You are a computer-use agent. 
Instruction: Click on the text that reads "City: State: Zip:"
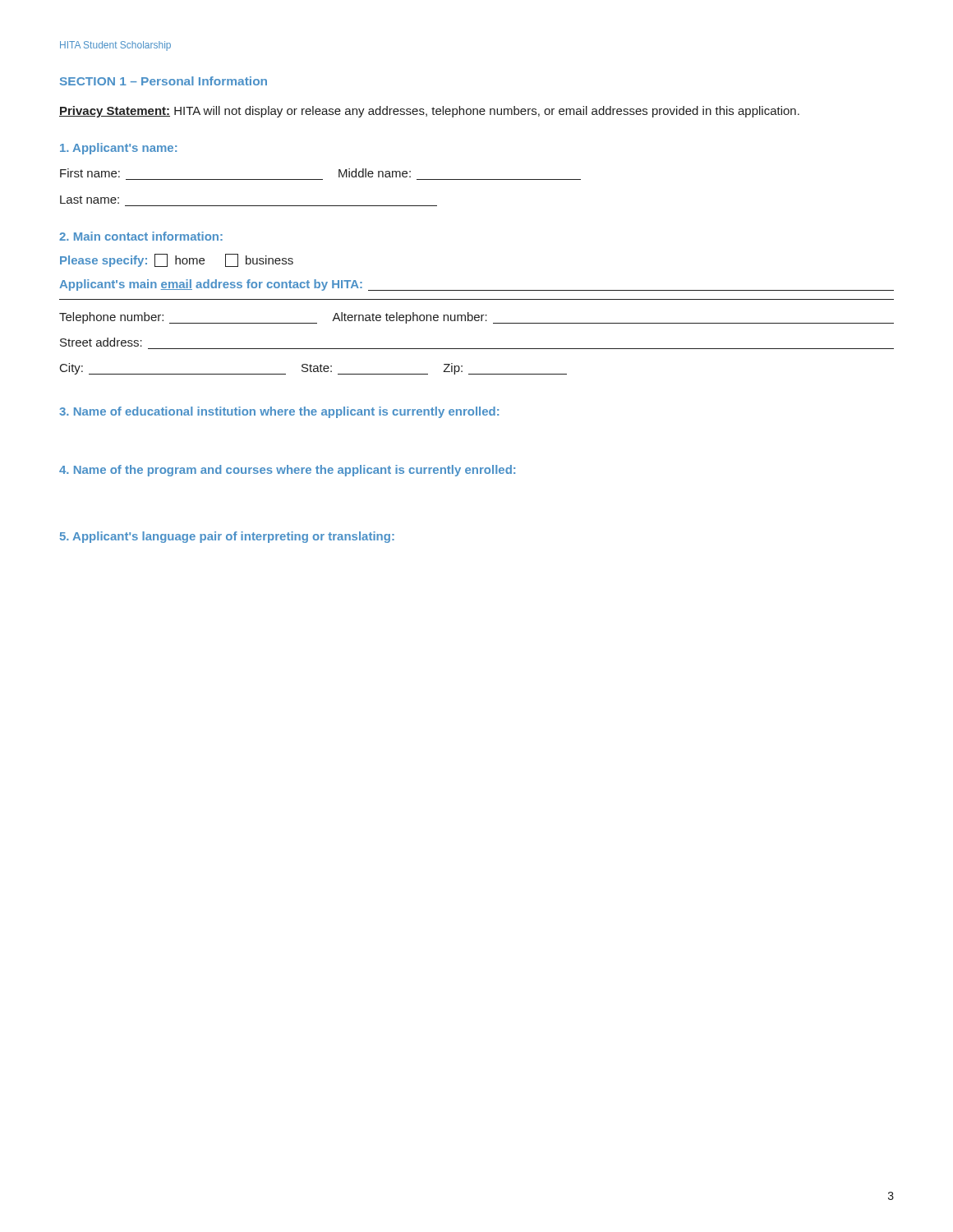coord(313,367)
